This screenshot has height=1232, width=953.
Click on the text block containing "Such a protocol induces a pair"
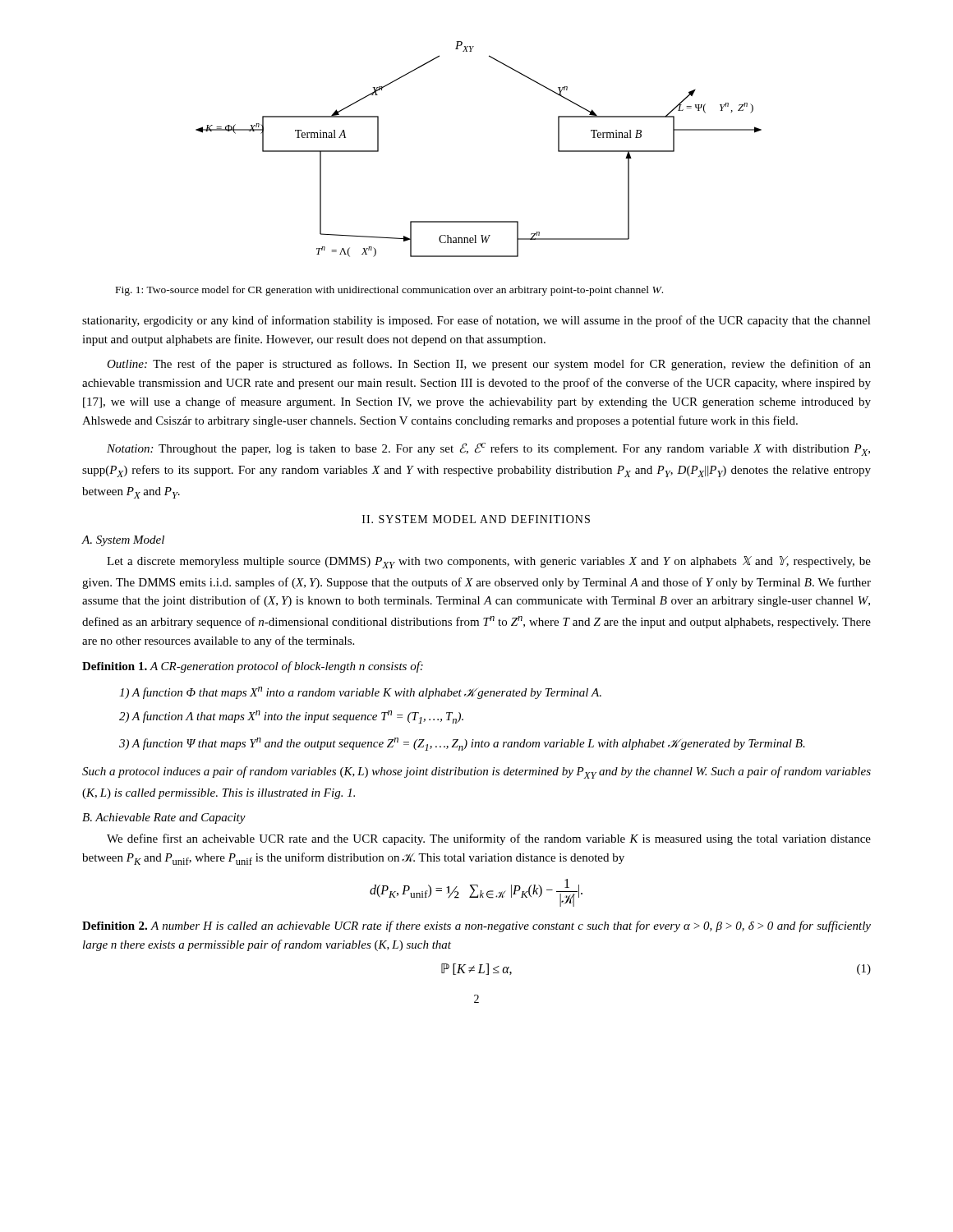pyautogui.click(x=476, y=783)
